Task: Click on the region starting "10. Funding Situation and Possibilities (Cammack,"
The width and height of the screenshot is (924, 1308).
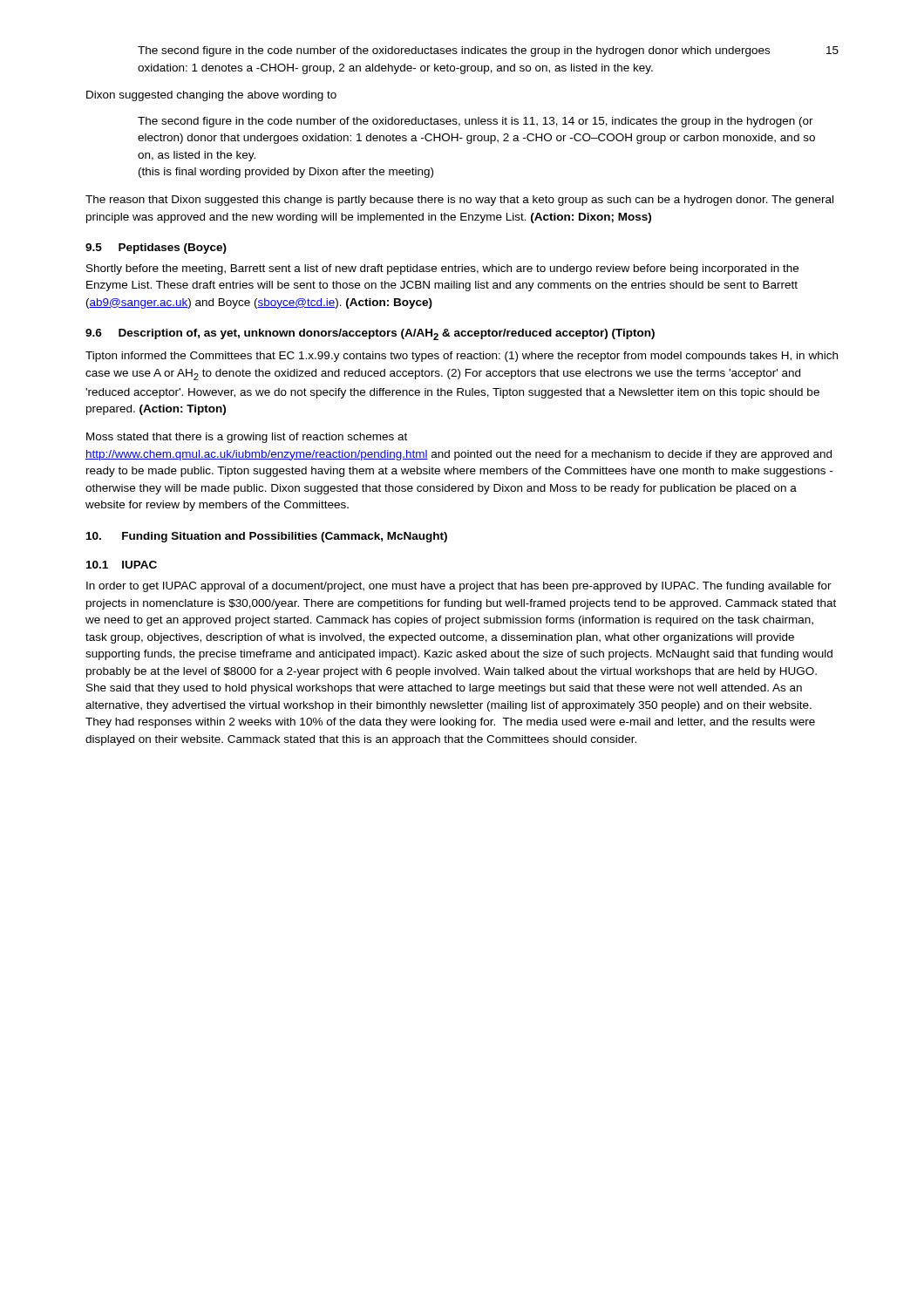Action: (267, 536)
